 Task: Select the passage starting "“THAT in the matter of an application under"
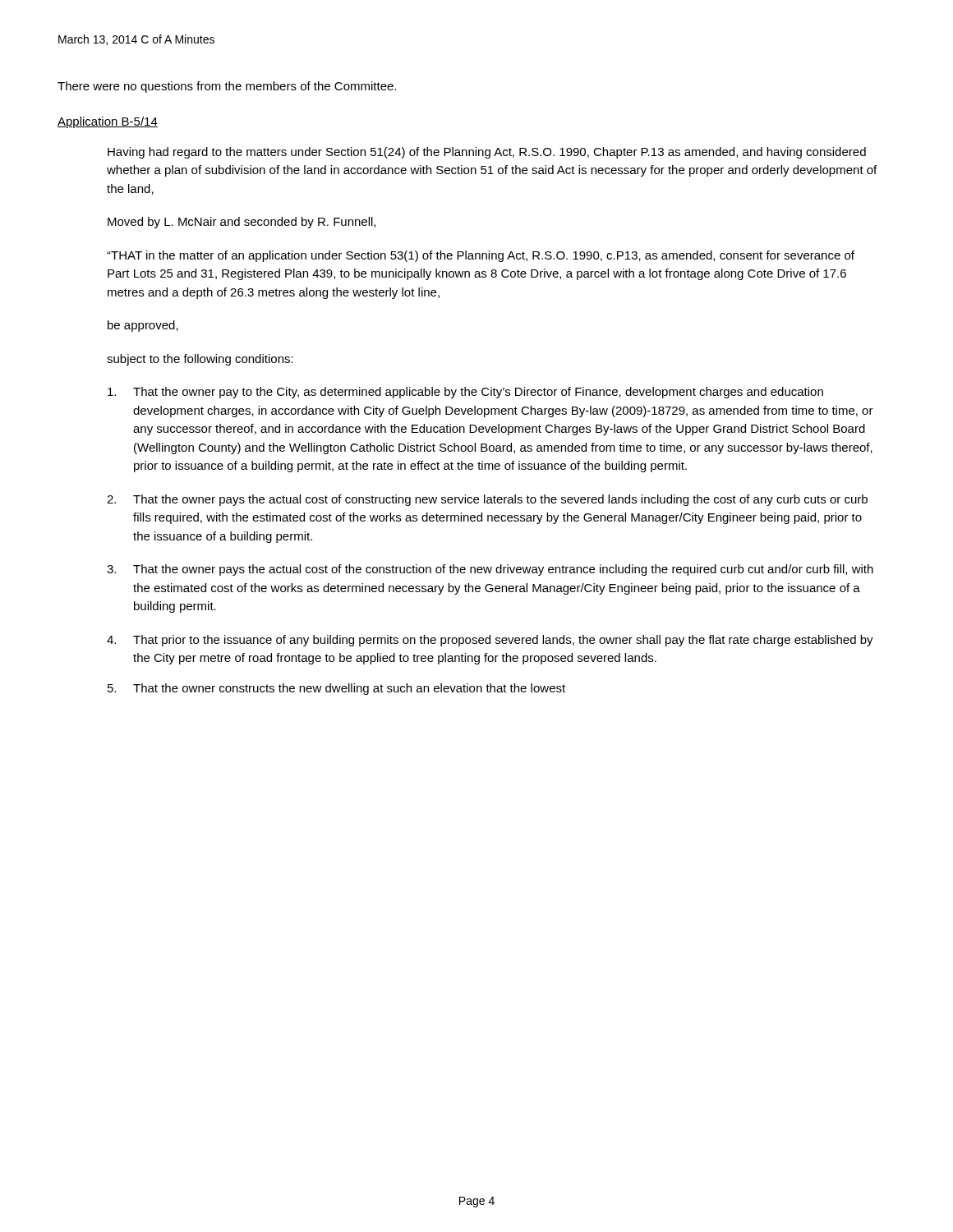pos(481,273)
